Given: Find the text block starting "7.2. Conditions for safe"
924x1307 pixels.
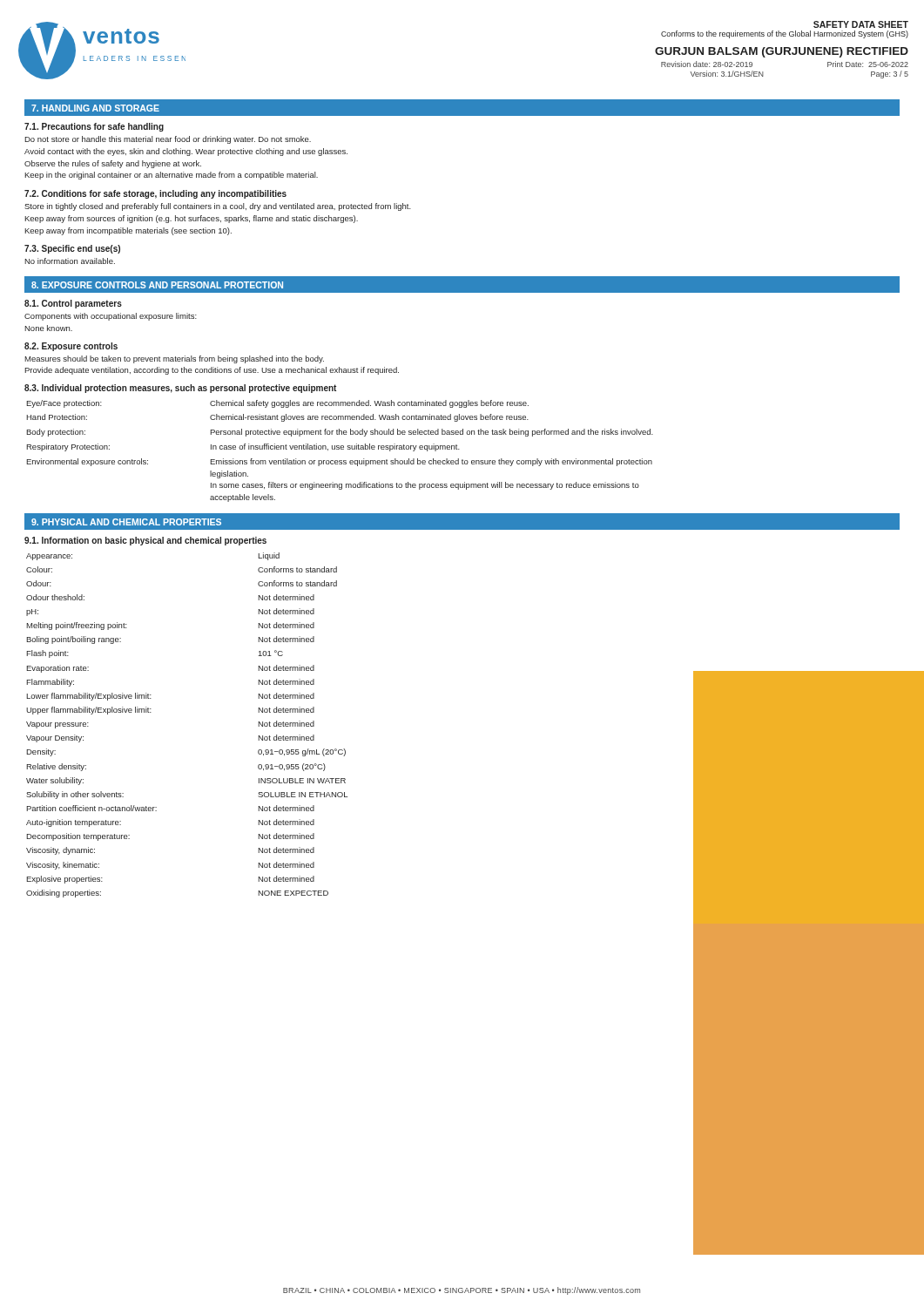Looking at the screenshot, I should pyautogui.click(x=156, y=194).
